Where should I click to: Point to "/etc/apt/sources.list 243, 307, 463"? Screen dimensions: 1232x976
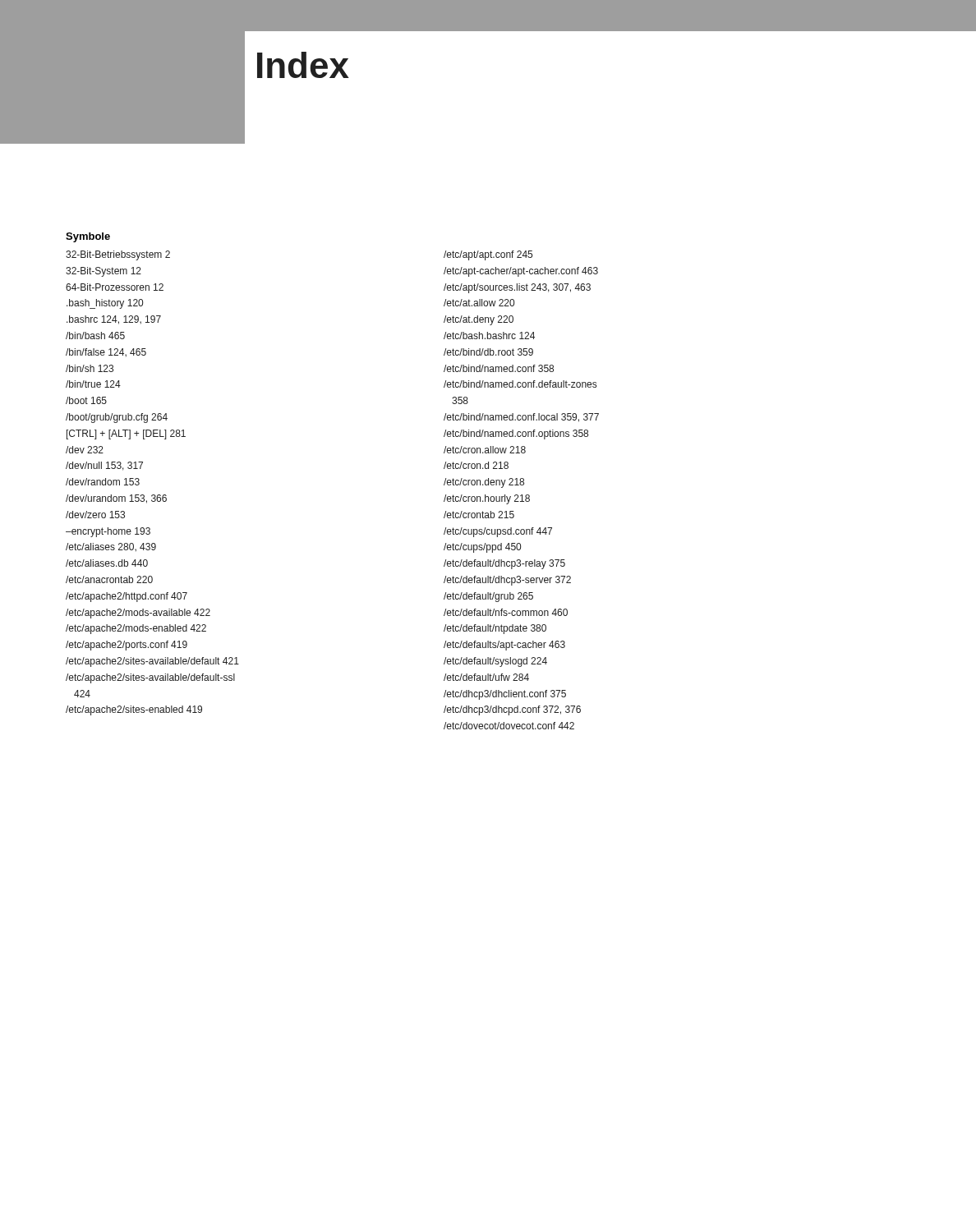click(x=517, y=287)
